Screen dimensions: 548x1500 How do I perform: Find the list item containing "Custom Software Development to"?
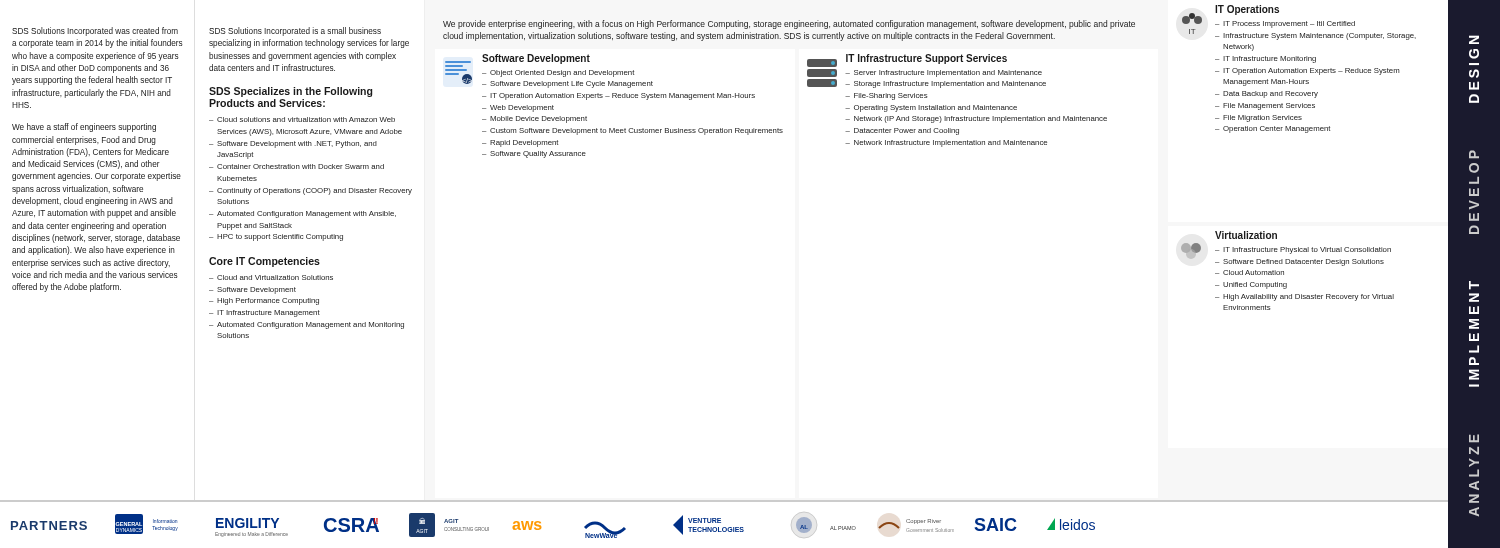(635, 131)
